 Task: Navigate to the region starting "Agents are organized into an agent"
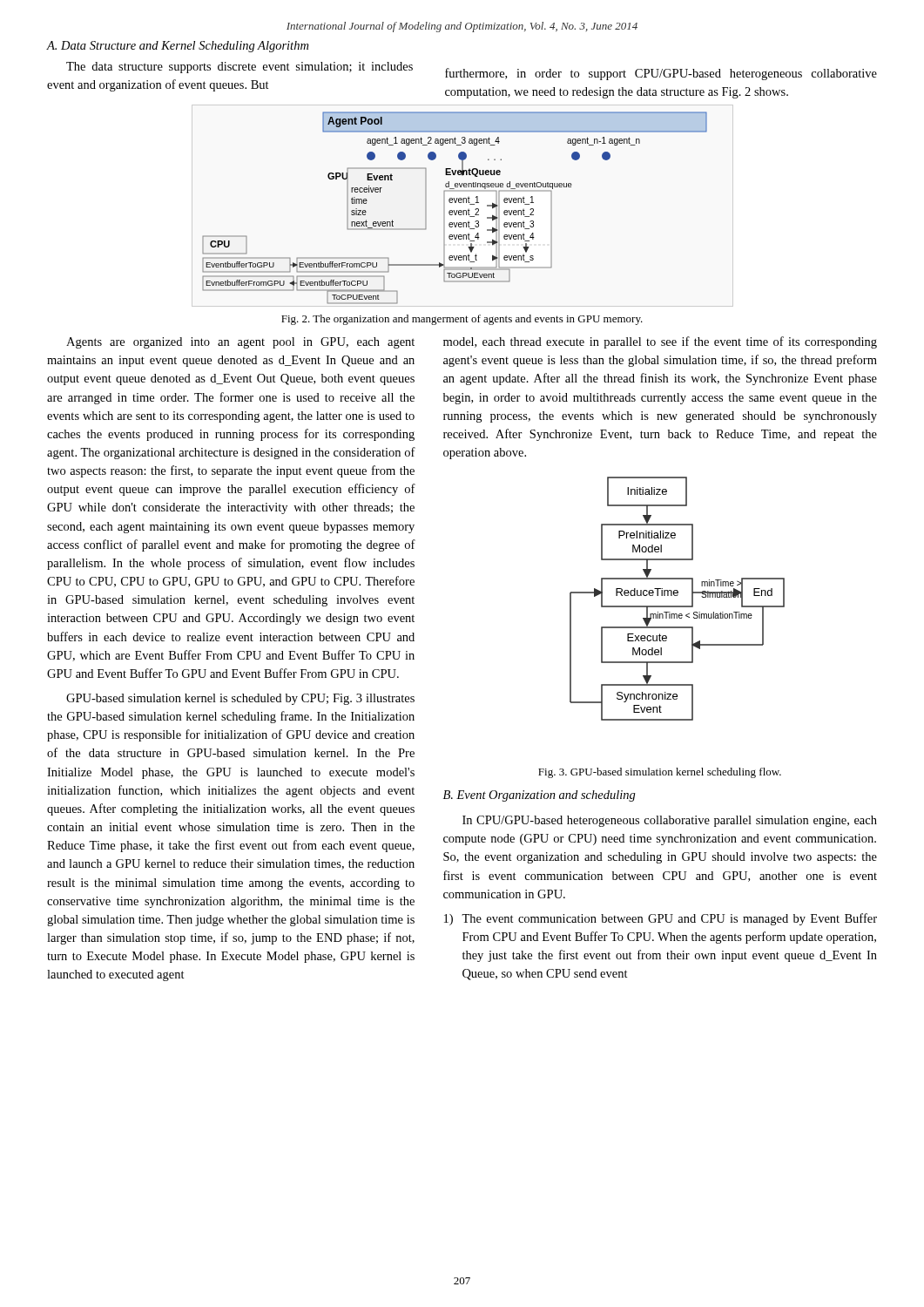[231, 659]
